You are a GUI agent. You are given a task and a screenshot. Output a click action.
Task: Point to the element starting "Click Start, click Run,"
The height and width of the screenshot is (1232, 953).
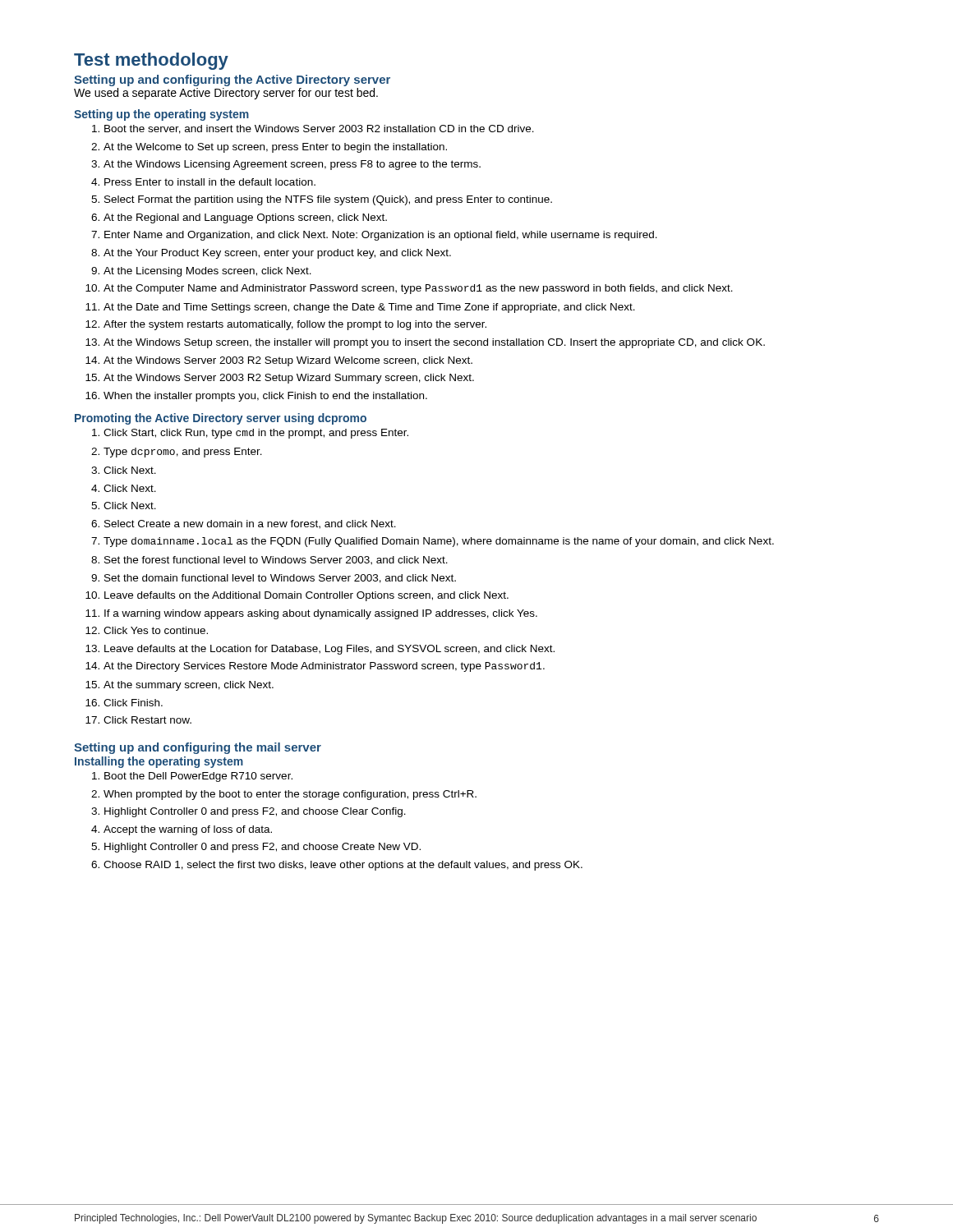[x=250, y=434]
